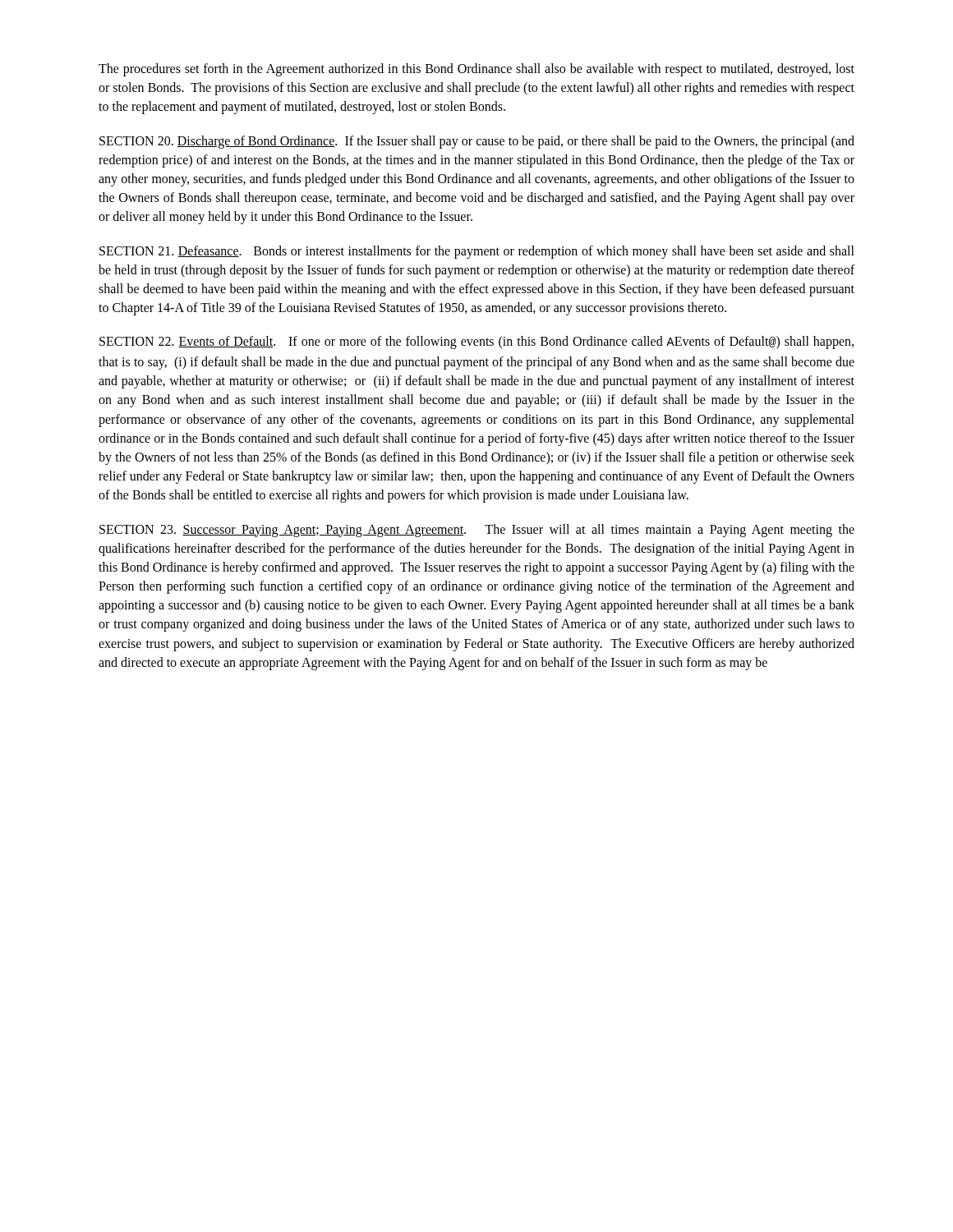This screenshot has width=953, height=1232.
Task: Select the region starting "SECTION 20. Discharge of Bond Ordinance."
Action: [476, 179]
